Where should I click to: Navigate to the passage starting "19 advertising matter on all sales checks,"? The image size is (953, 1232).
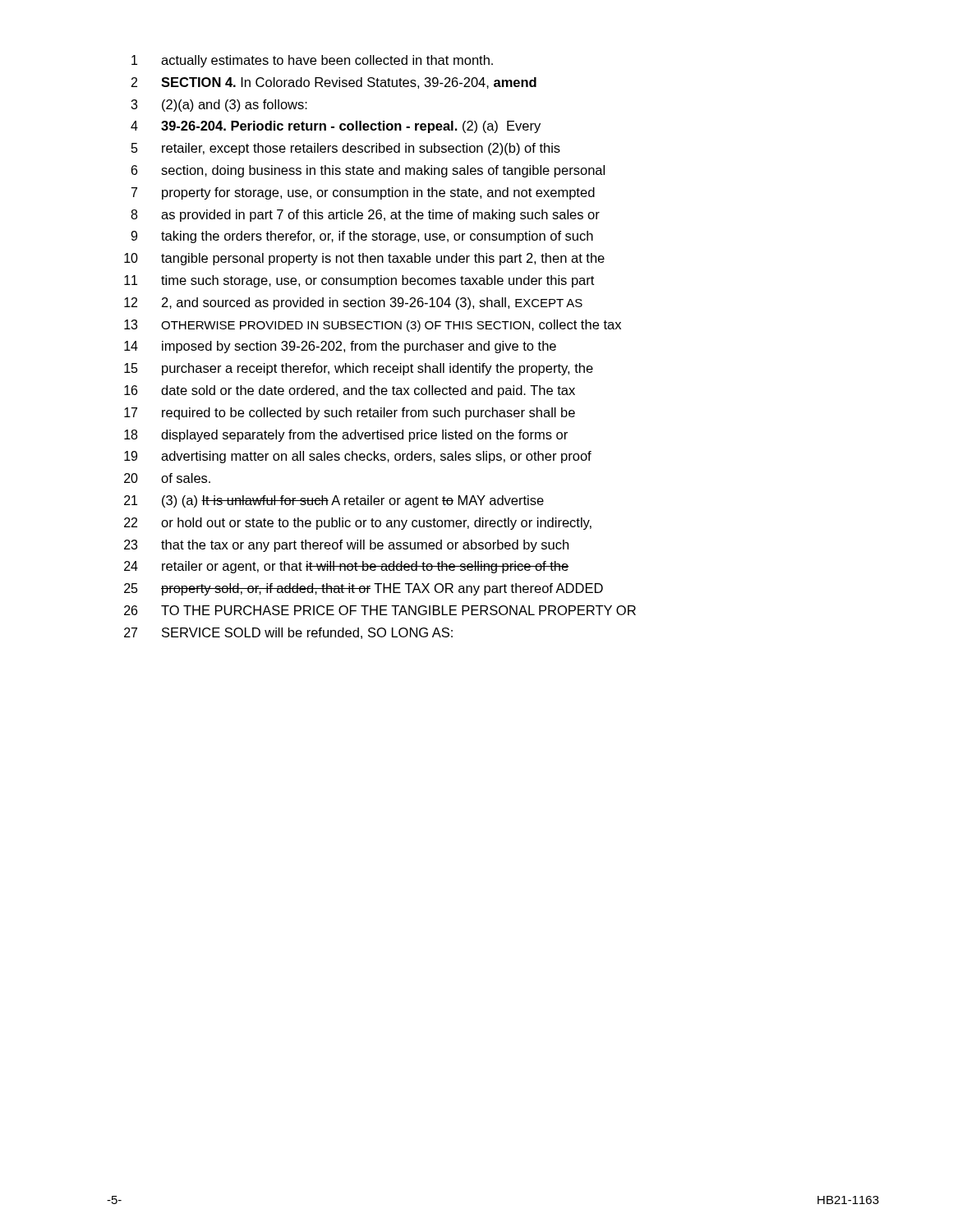pos(493,456)
